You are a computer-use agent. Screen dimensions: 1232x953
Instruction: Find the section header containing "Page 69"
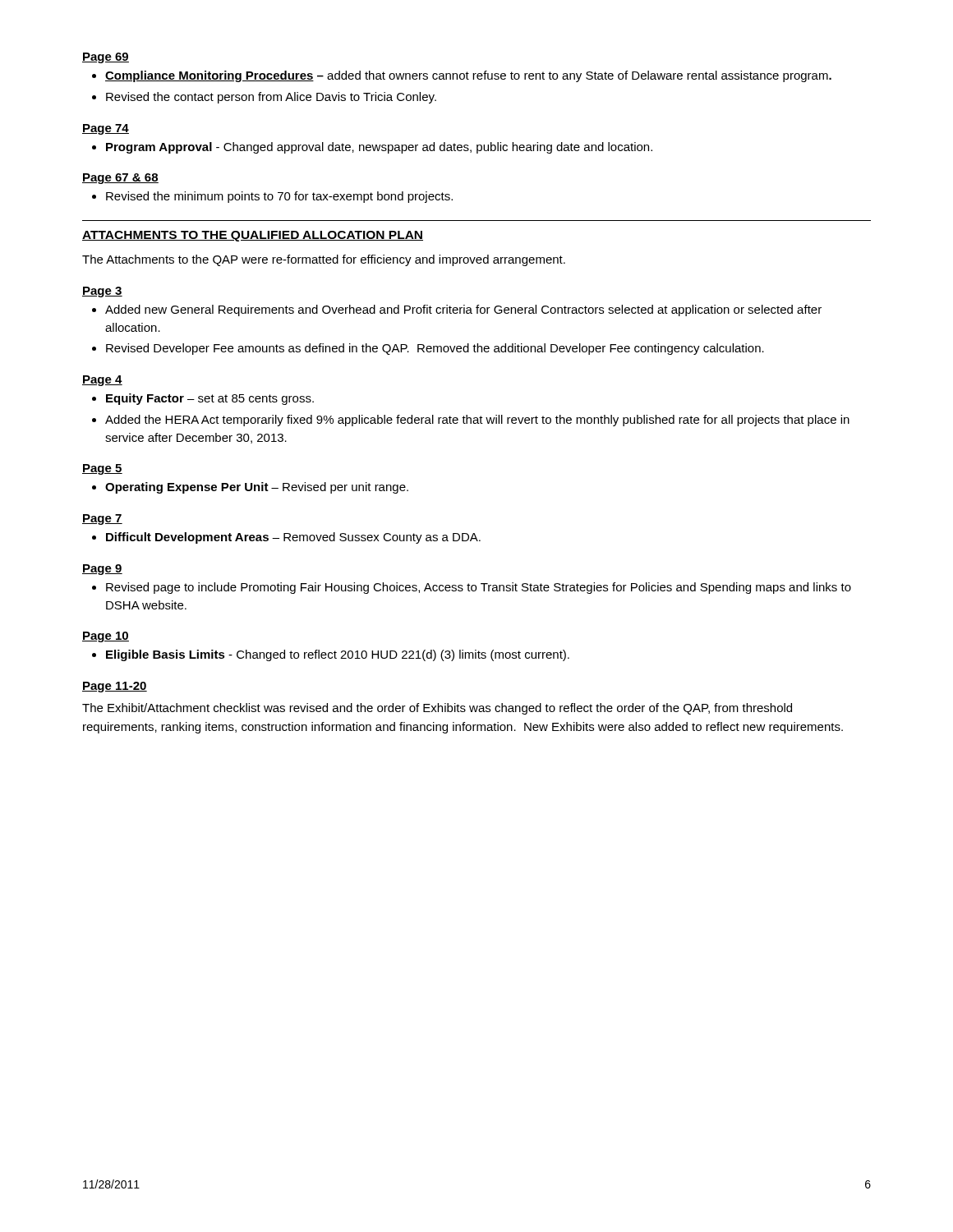pos(105,56)
